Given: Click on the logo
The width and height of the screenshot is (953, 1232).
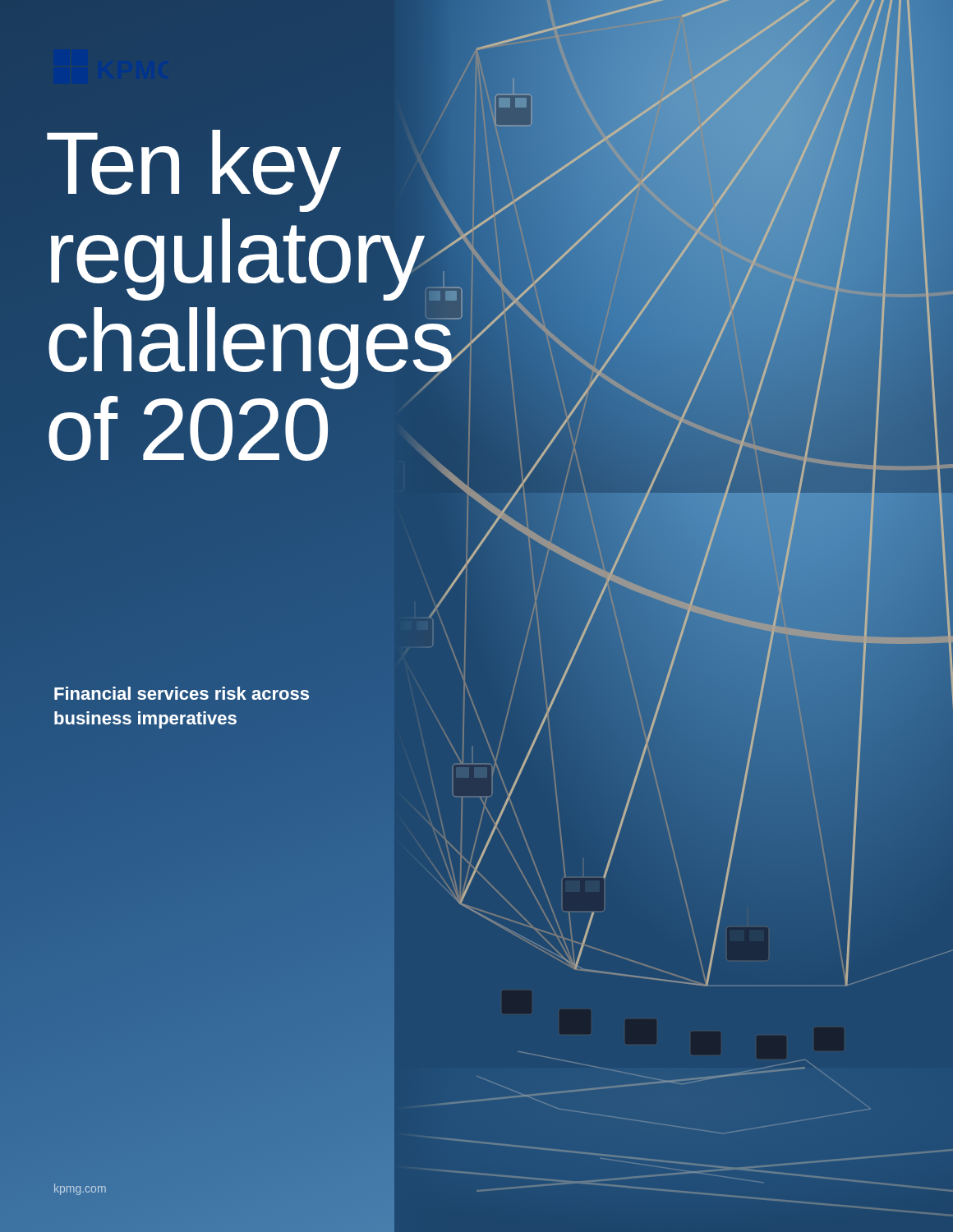Looking at the screenshot, I should pyautogui.click(x=111, y=71).
